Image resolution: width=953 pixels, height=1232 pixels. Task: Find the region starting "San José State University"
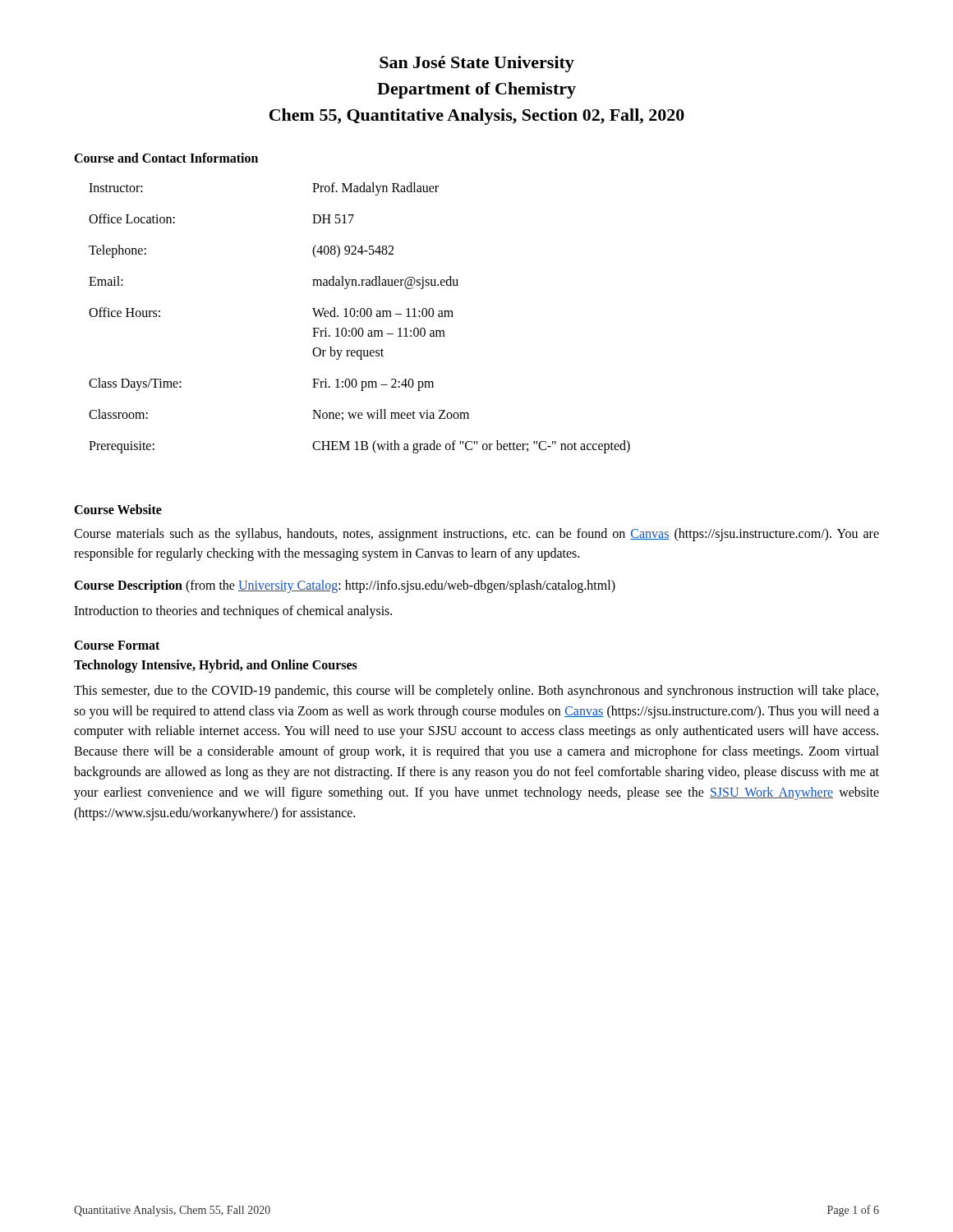476,89
